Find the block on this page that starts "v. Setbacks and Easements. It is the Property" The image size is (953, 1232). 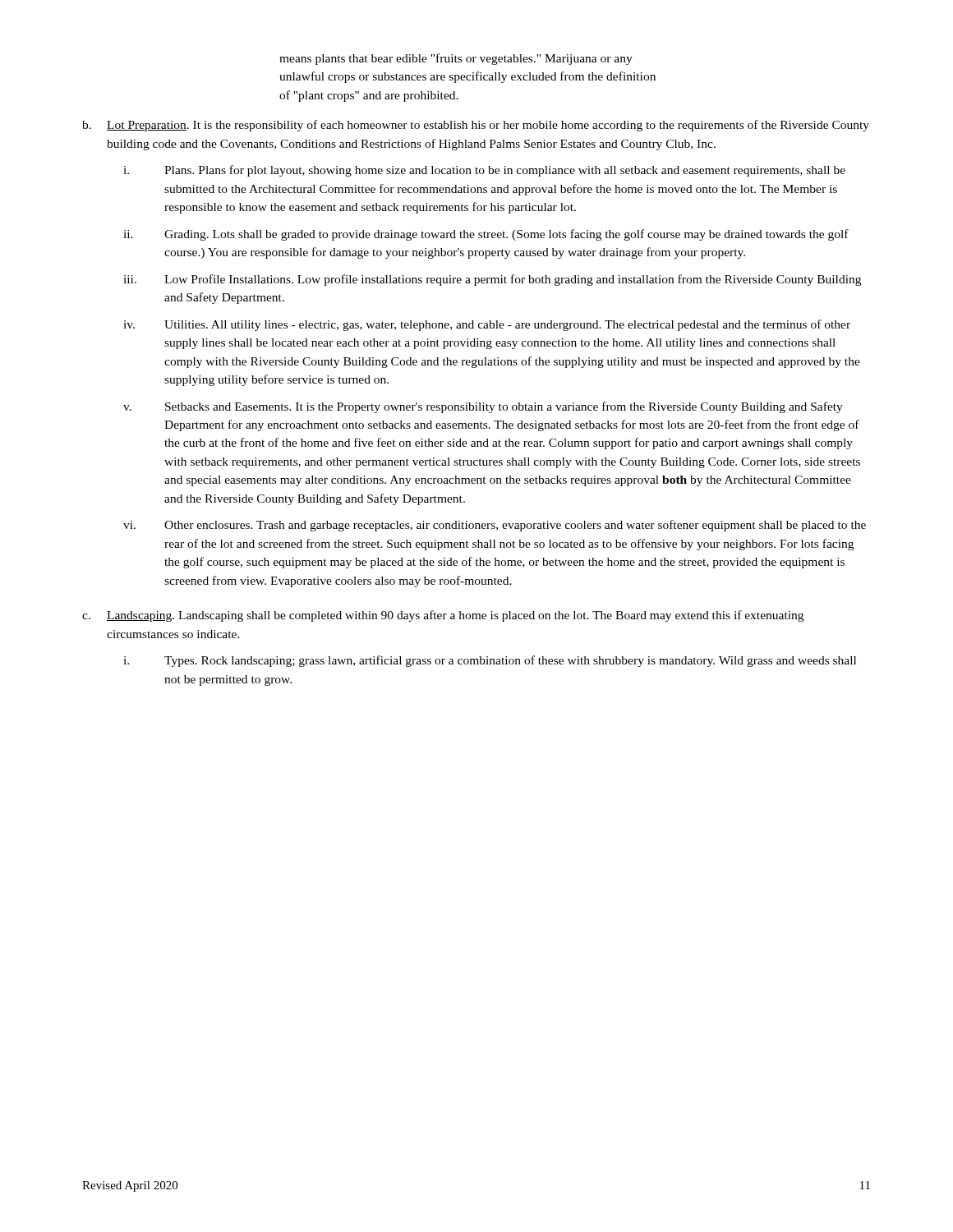[x=497, y=452]
